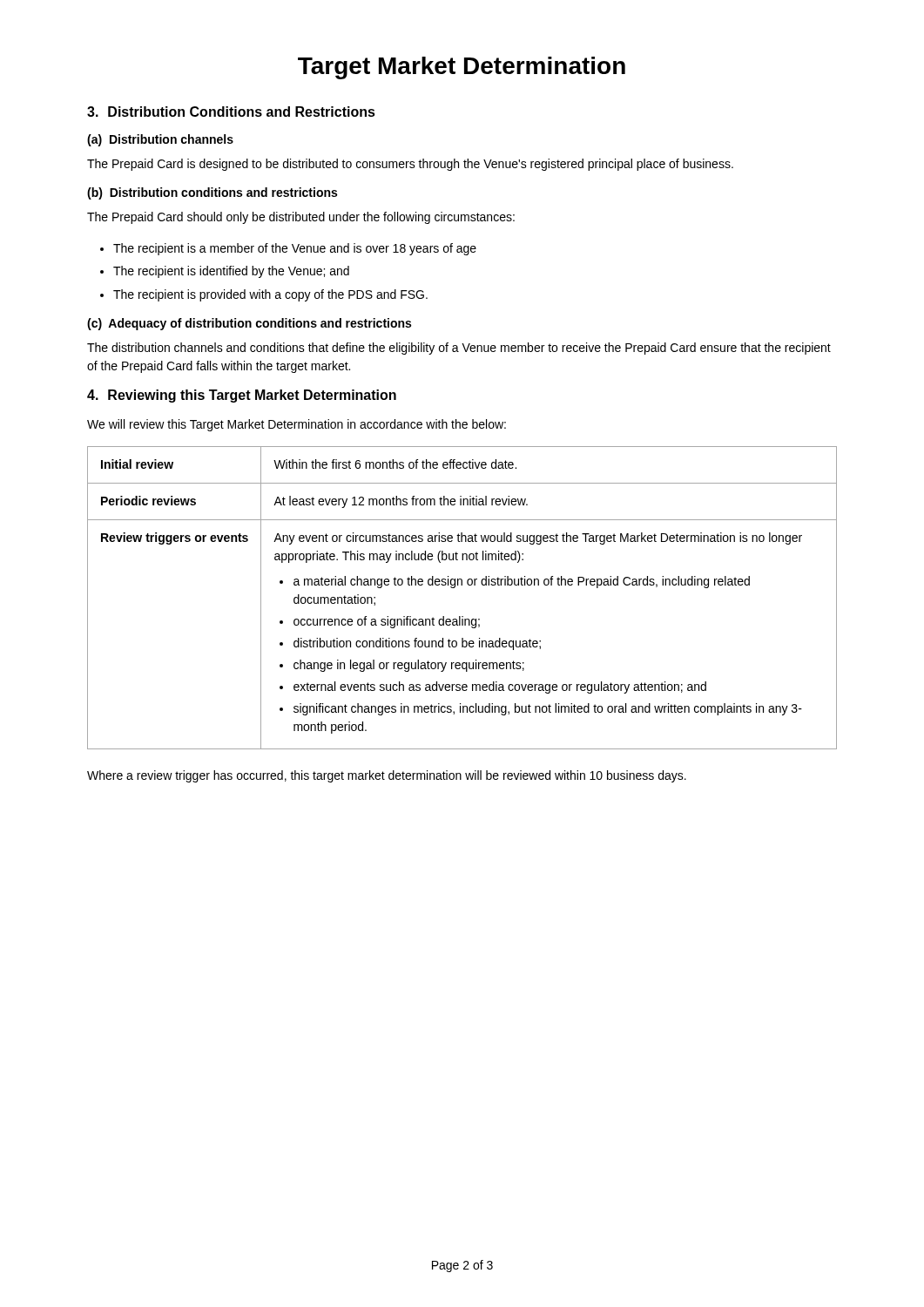Find the block on this page that starts "The recipient is identified"
The height and width of the screenshot is (1307, 924).
(225, 272)
